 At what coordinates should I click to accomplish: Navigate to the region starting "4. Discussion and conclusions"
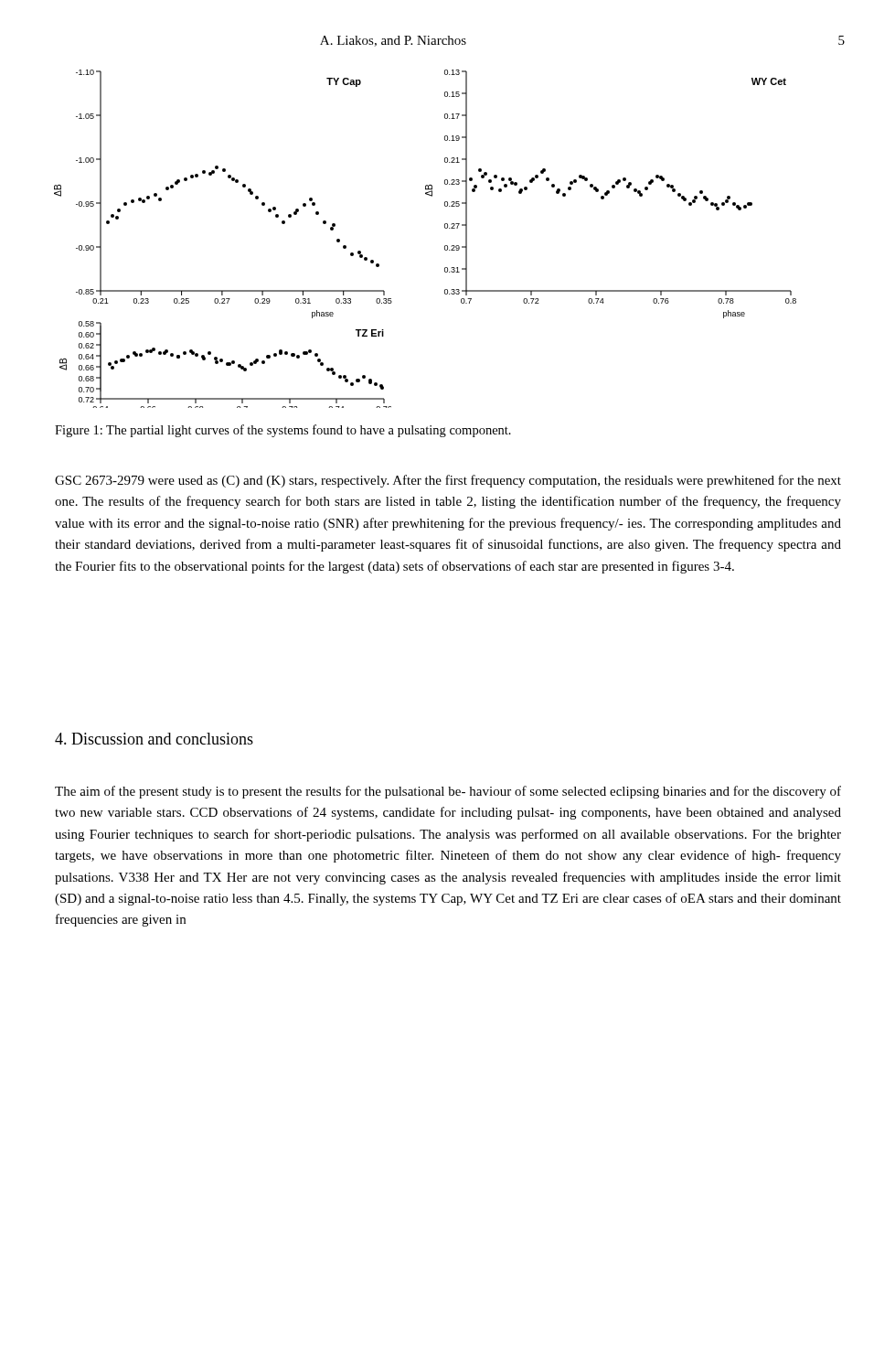[x=154, y=739]
